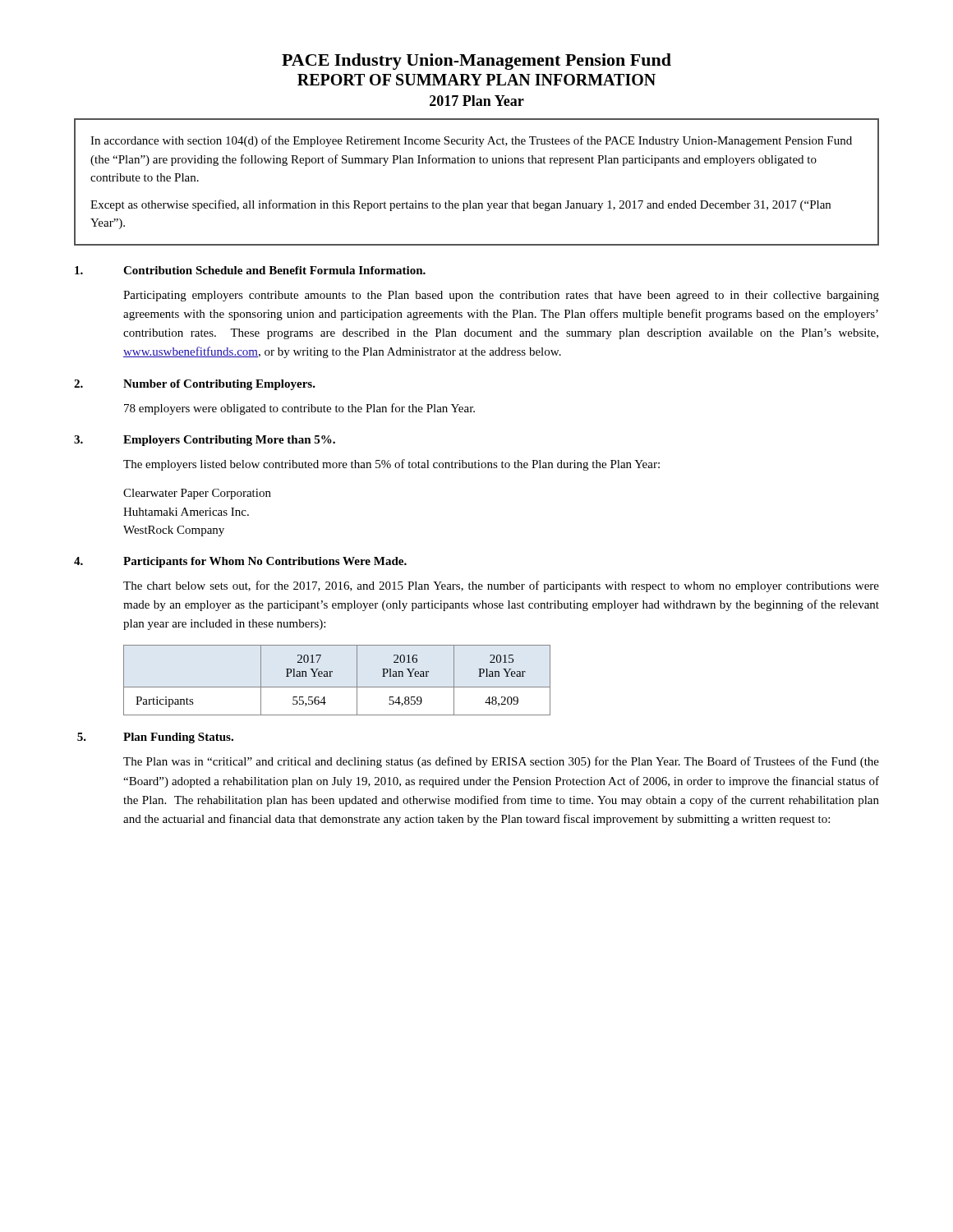
Task: Locate the table with the text "2016 Plan Year"
Action: 501,680
